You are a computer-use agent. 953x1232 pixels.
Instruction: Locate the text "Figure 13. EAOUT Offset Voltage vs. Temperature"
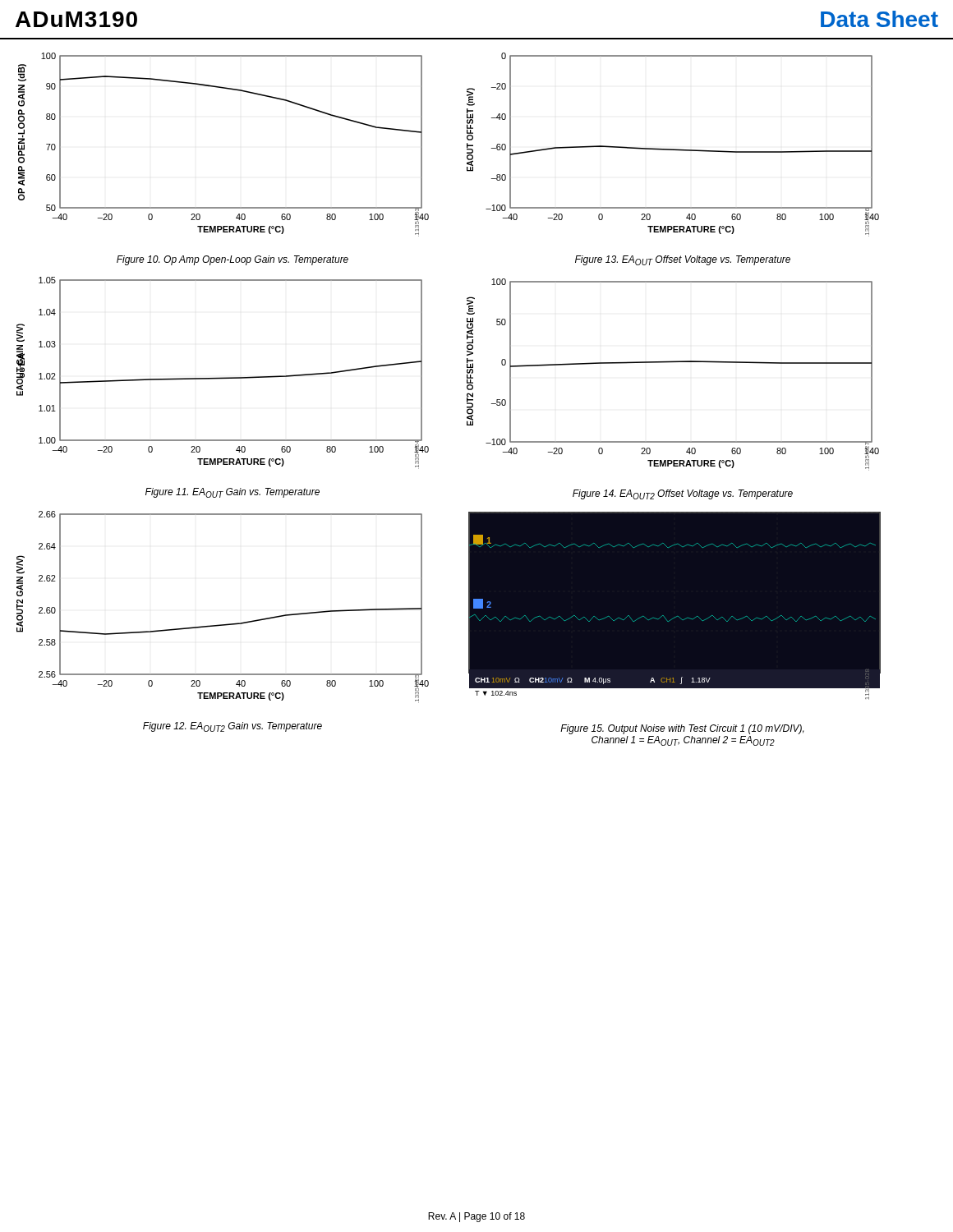click(683, 261)
